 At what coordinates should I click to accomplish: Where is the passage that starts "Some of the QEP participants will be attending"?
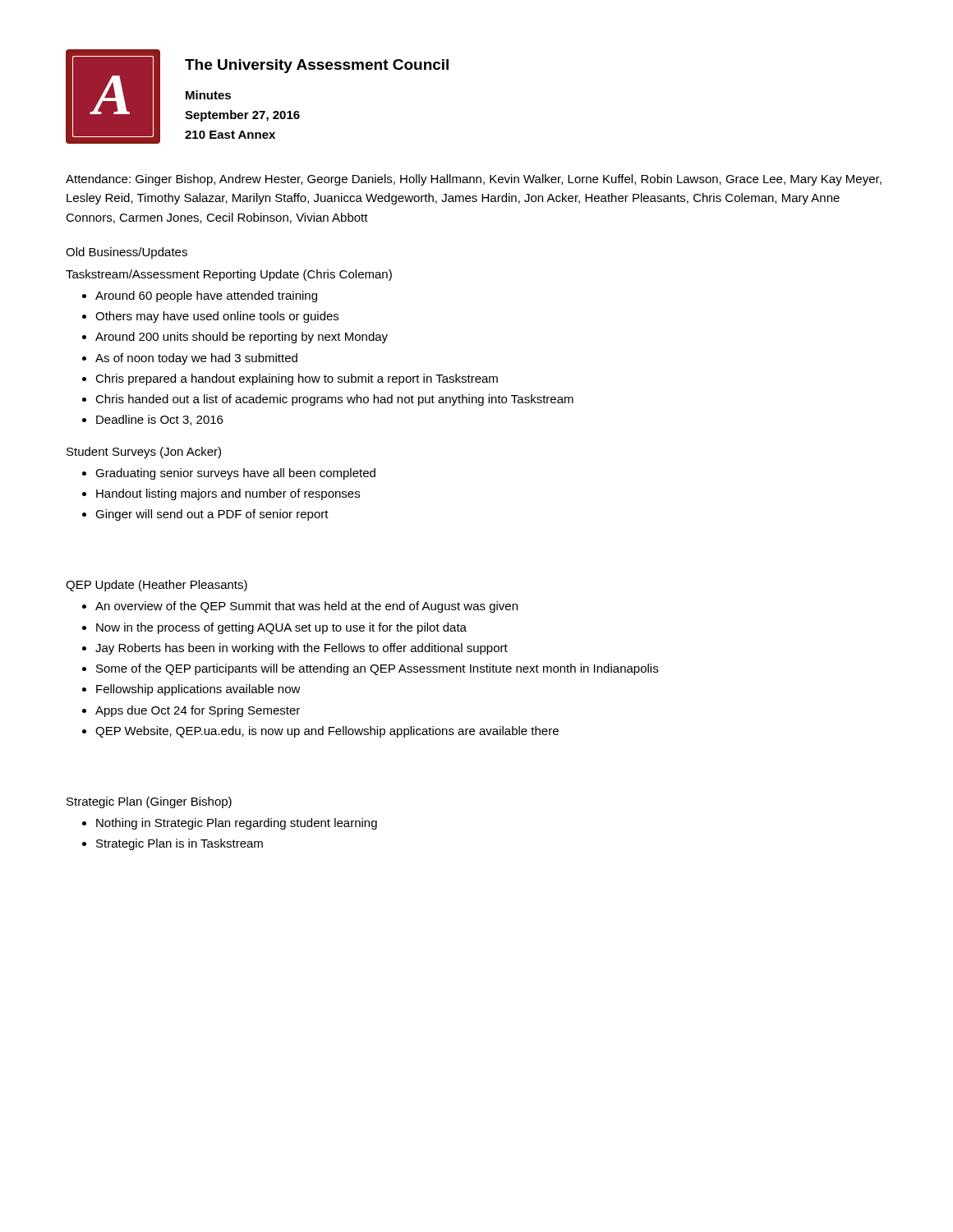click(x=377, y=668)
